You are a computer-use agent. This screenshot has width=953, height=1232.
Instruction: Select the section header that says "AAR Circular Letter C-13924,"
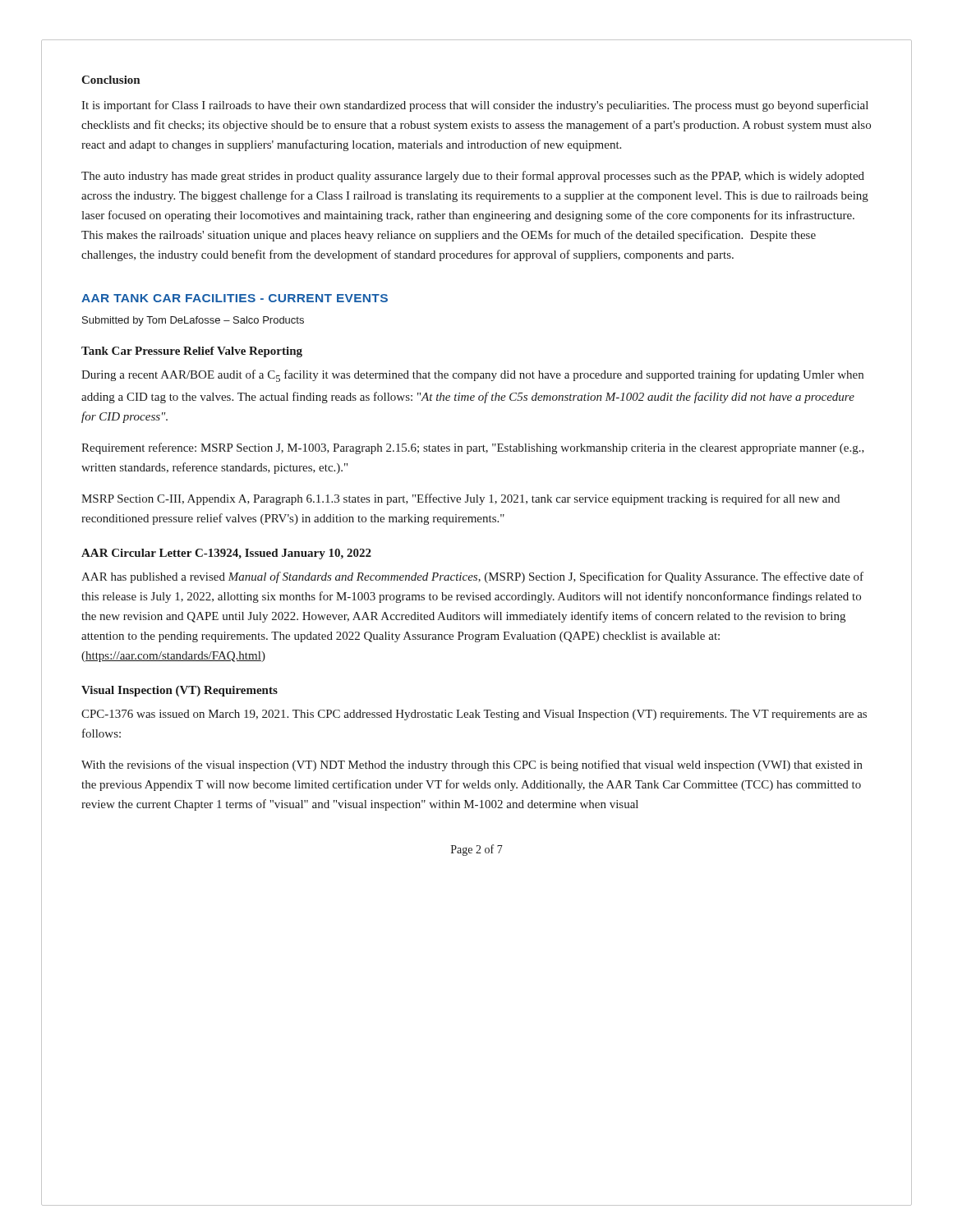coord(226,553)
